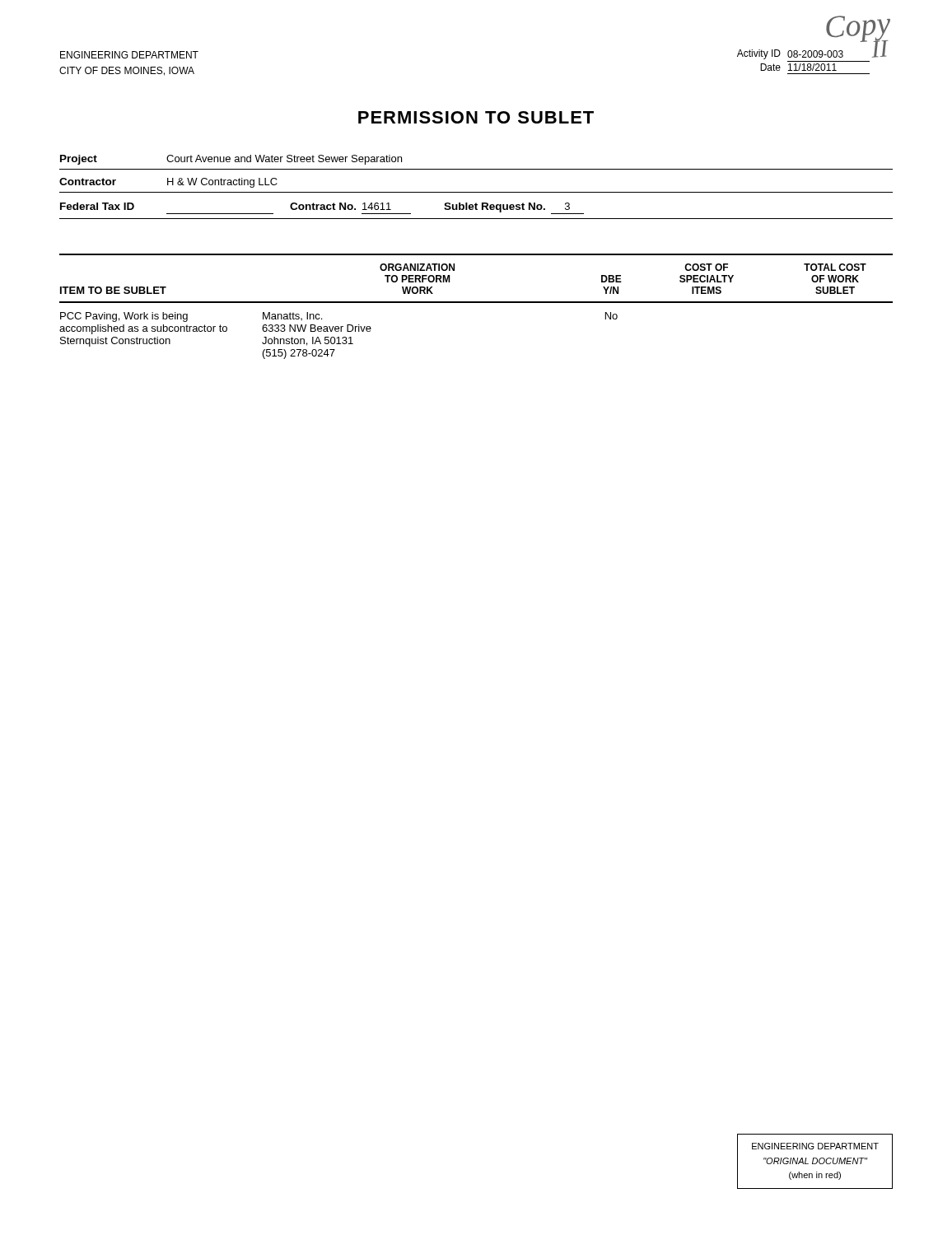952x1235 pixels.
Task: Locate the element starting "Federal Tax ID Contract"
Action: coord(321,206)
